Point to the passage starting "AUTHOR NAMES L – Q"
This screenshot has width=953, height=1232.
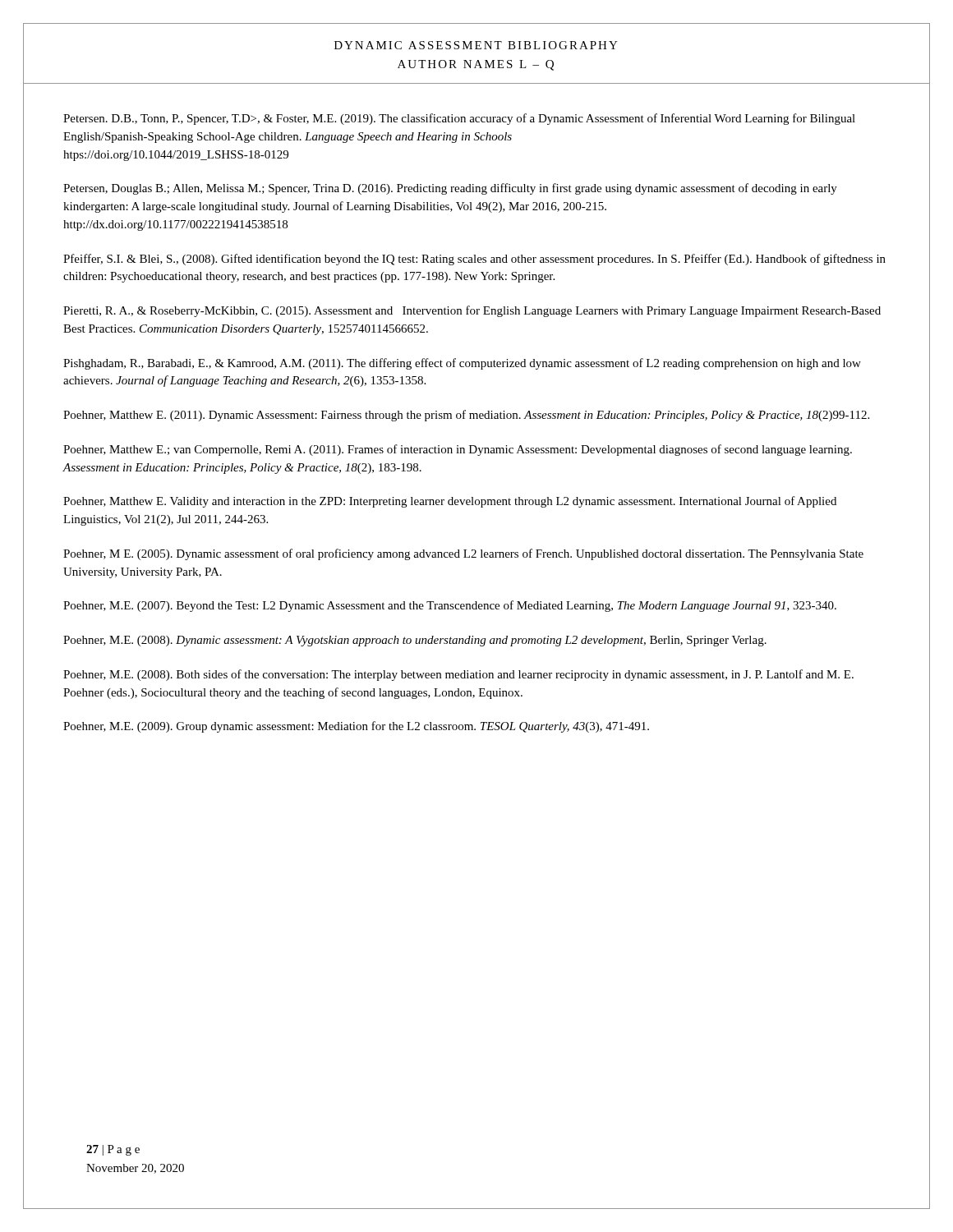[476, 64]
